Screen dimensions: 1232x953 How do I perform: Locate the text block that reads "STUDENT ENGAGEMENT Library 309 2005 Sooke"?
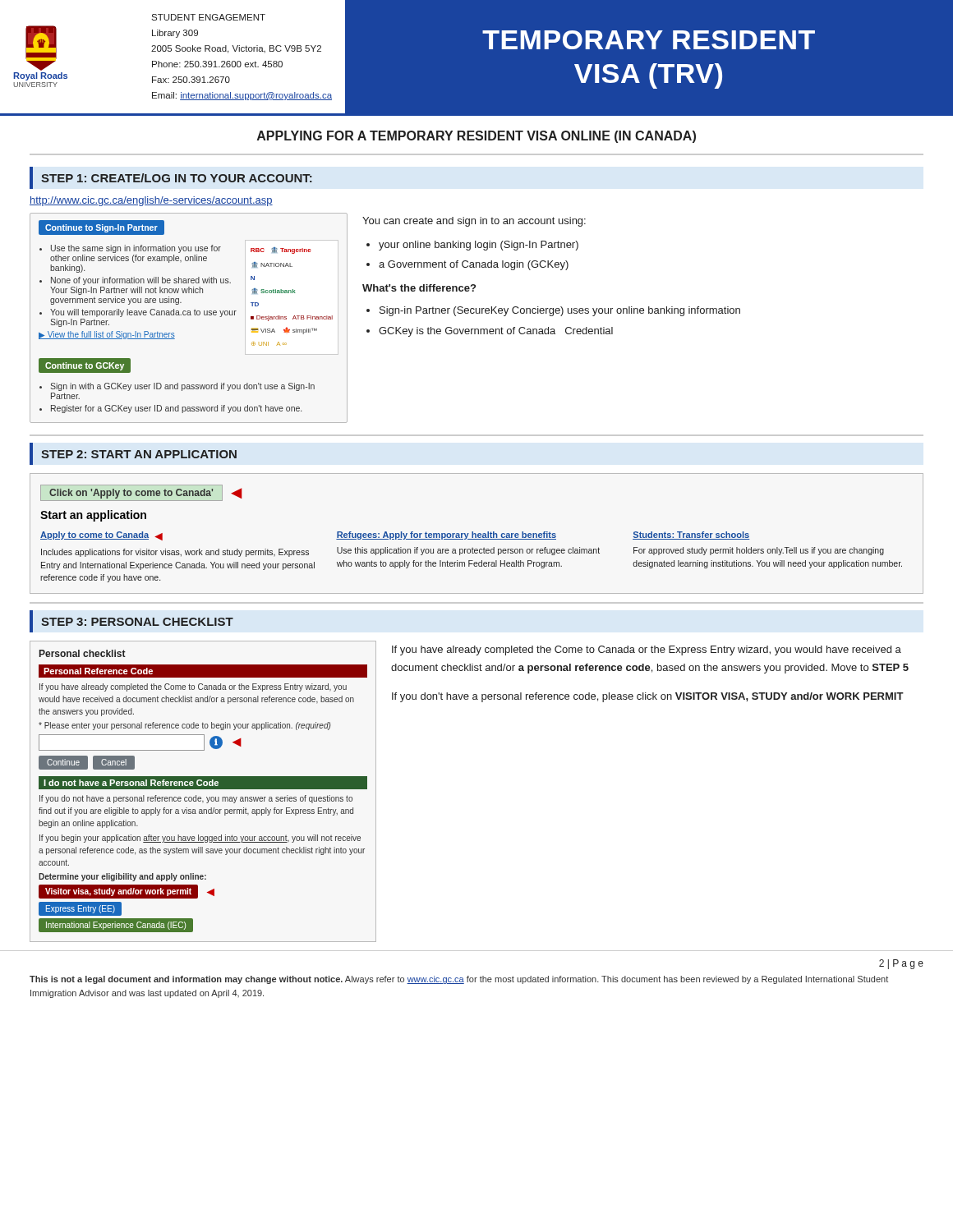(x=242, y=56)
